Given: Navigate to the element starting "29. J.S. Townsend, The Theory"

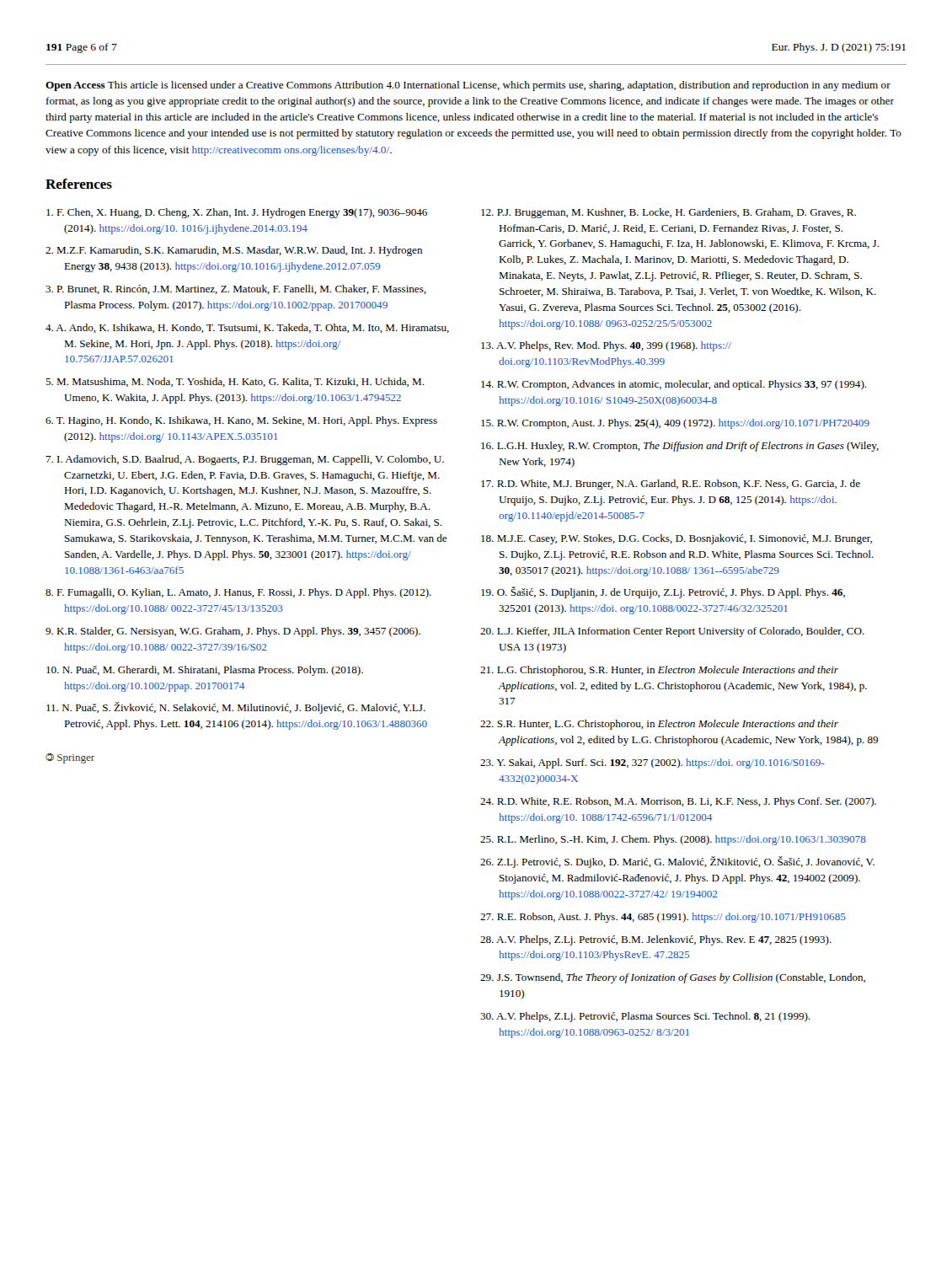Looking at the screenshot, I should tap(673, 985).
